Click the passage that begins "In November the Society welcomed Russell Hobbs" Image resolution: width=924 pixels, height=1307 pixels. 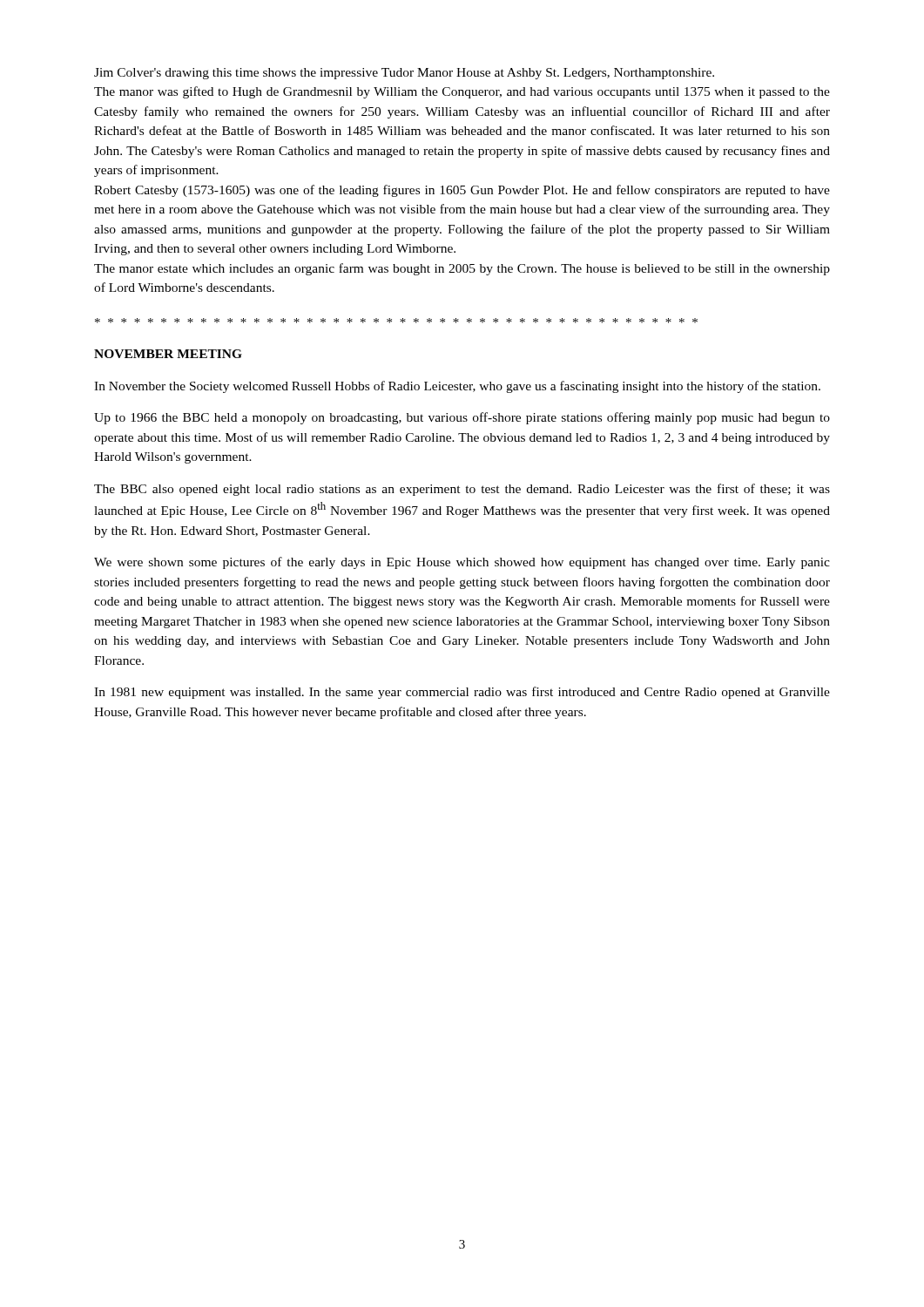[x=458, y=385]
